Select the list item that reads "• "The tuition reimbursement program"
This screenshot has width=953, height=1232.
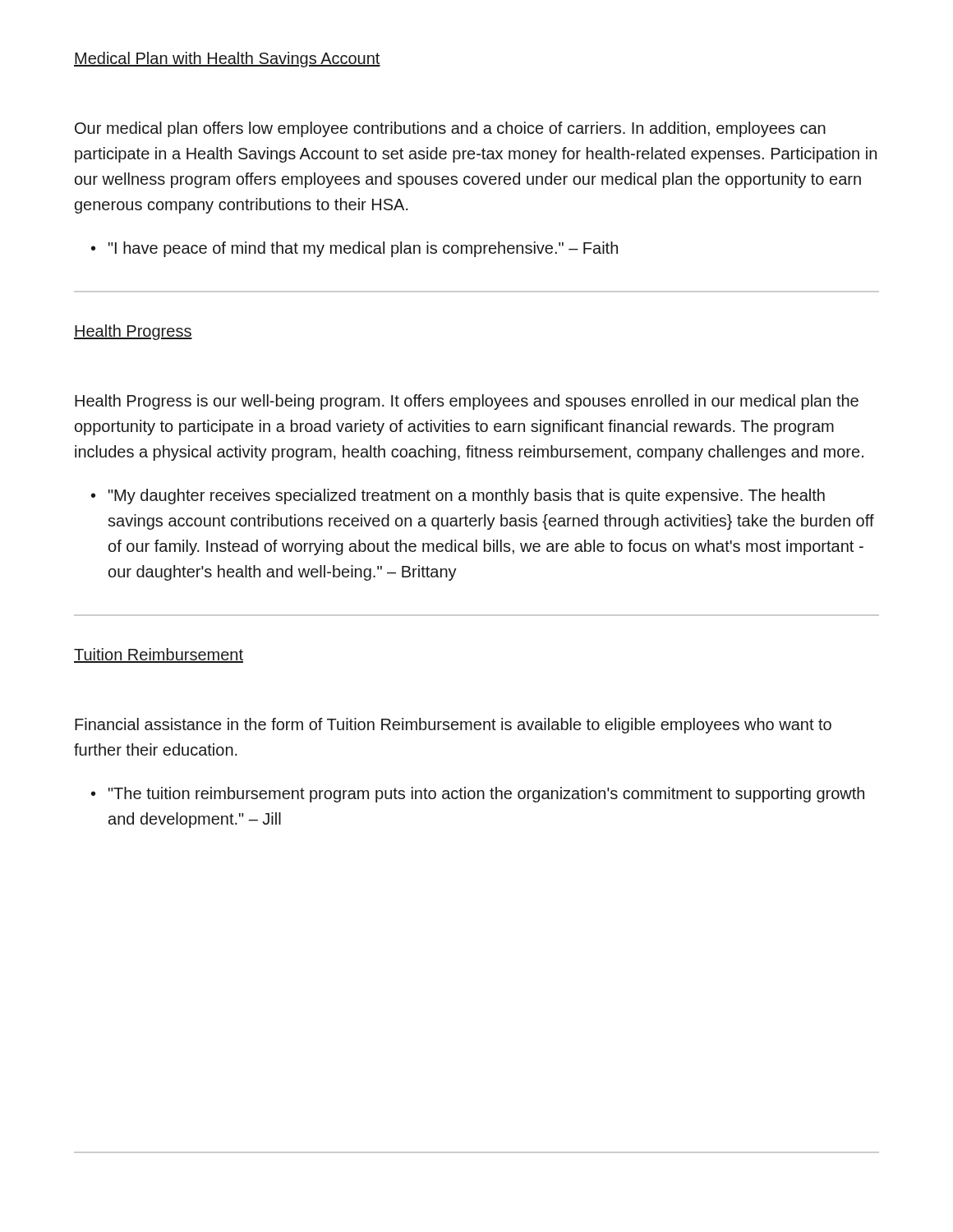485,807
